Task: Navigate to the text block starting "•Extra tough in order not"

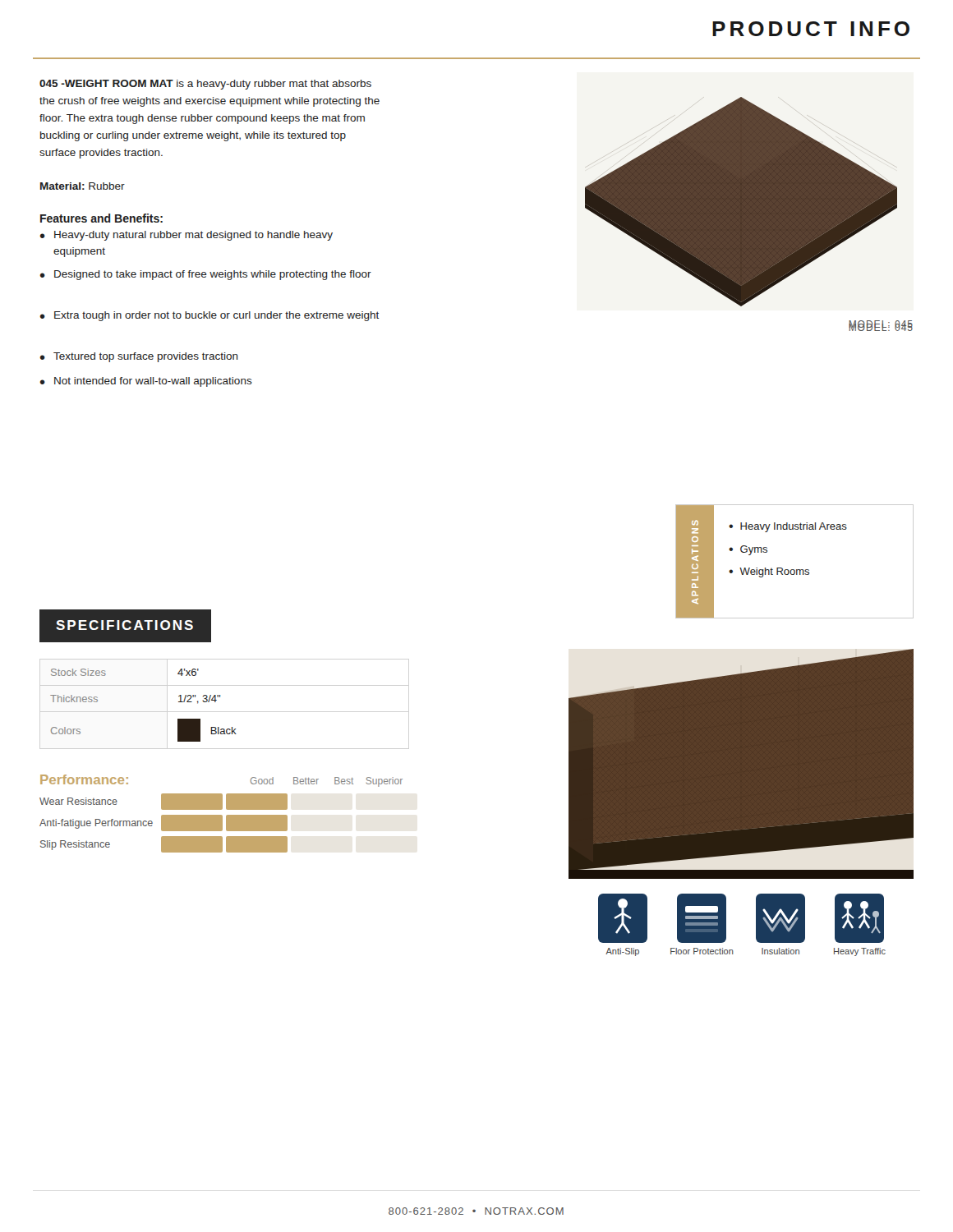Action: point(209,316)
